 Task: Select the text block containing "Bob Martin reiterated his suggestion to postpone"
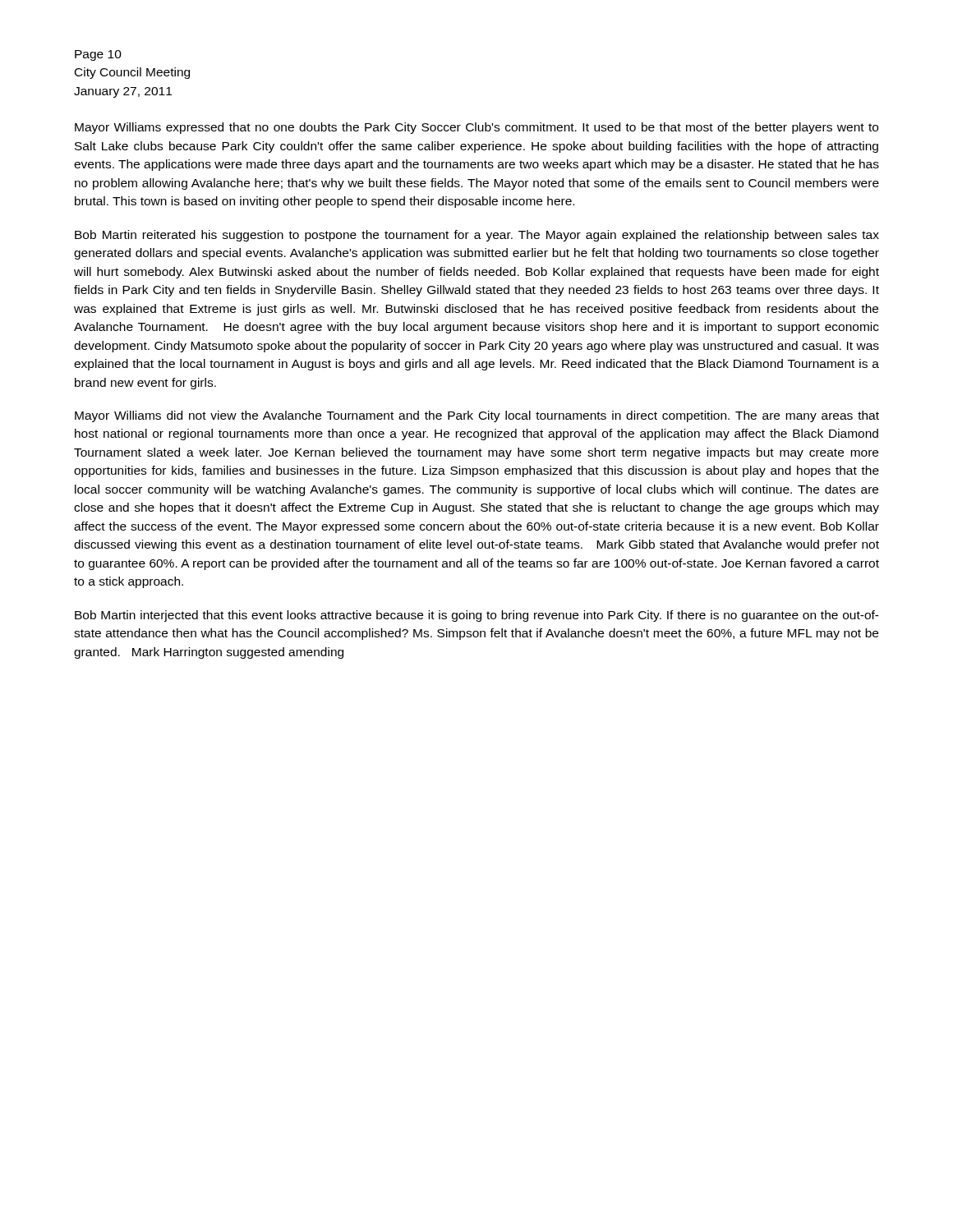476,308
